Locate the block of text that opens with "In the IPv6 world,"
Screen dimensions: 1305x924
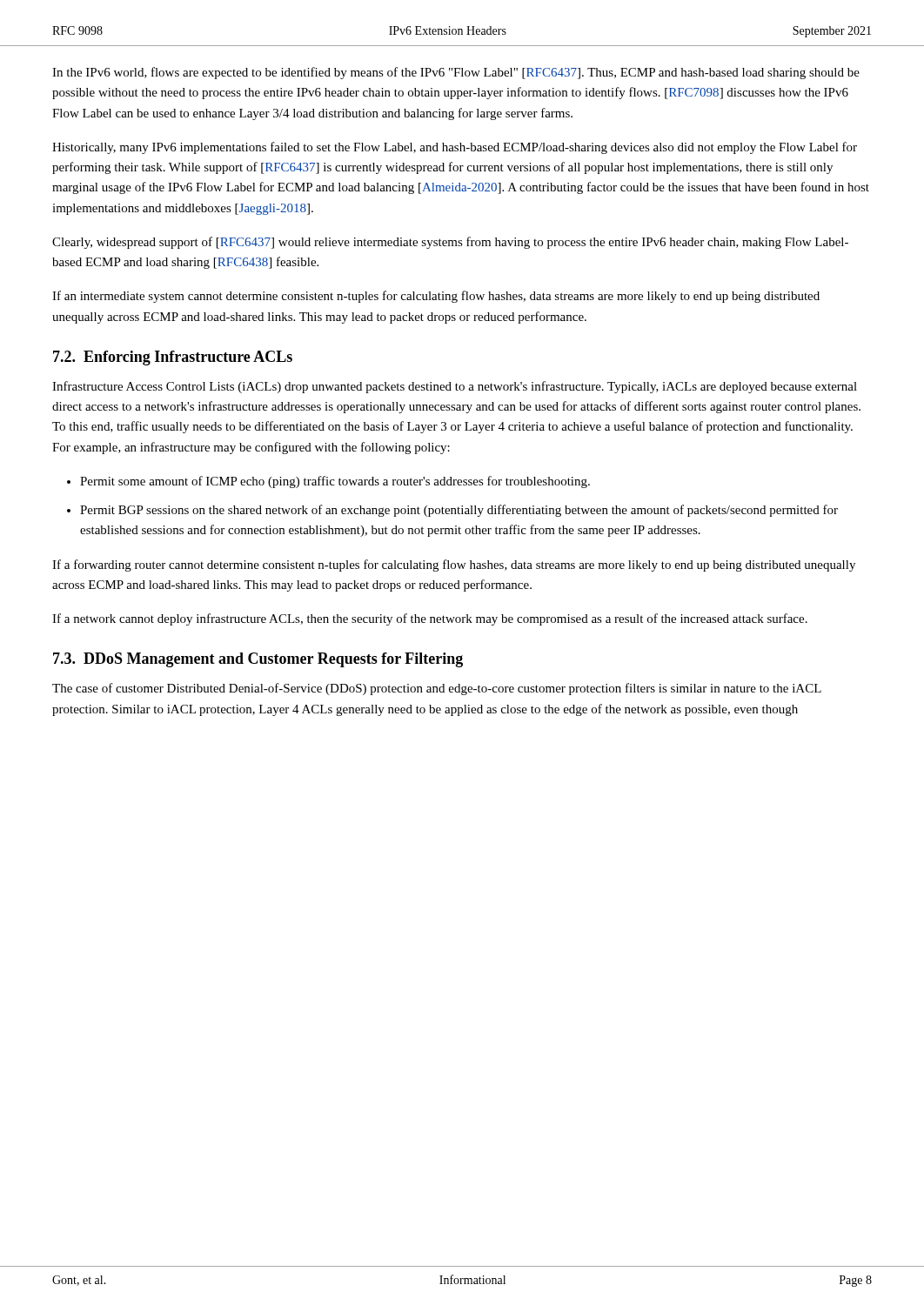click(x=456, y=92)
